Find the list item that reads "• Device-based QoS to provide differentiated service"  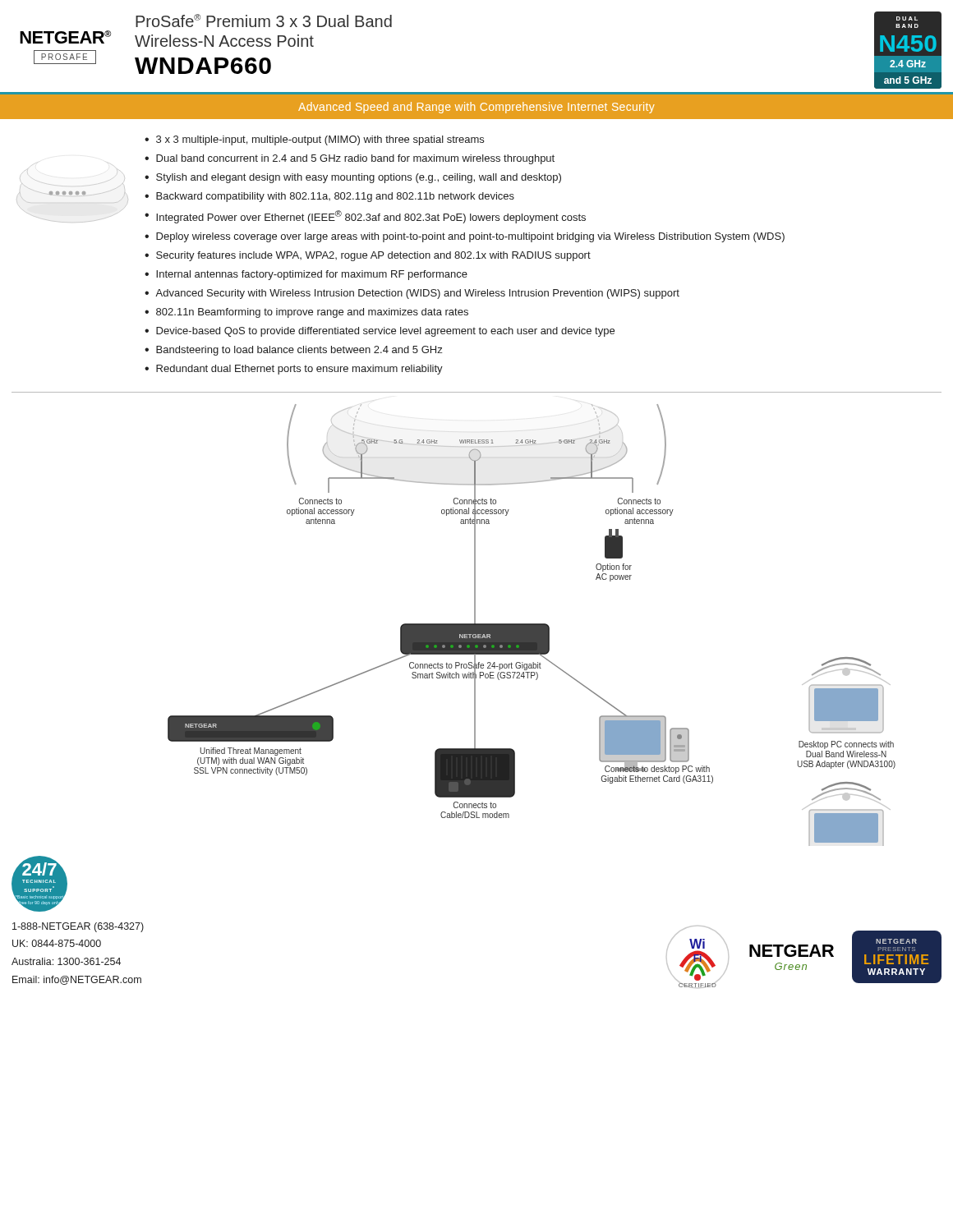pyautogui.click(x=380, y=331)
